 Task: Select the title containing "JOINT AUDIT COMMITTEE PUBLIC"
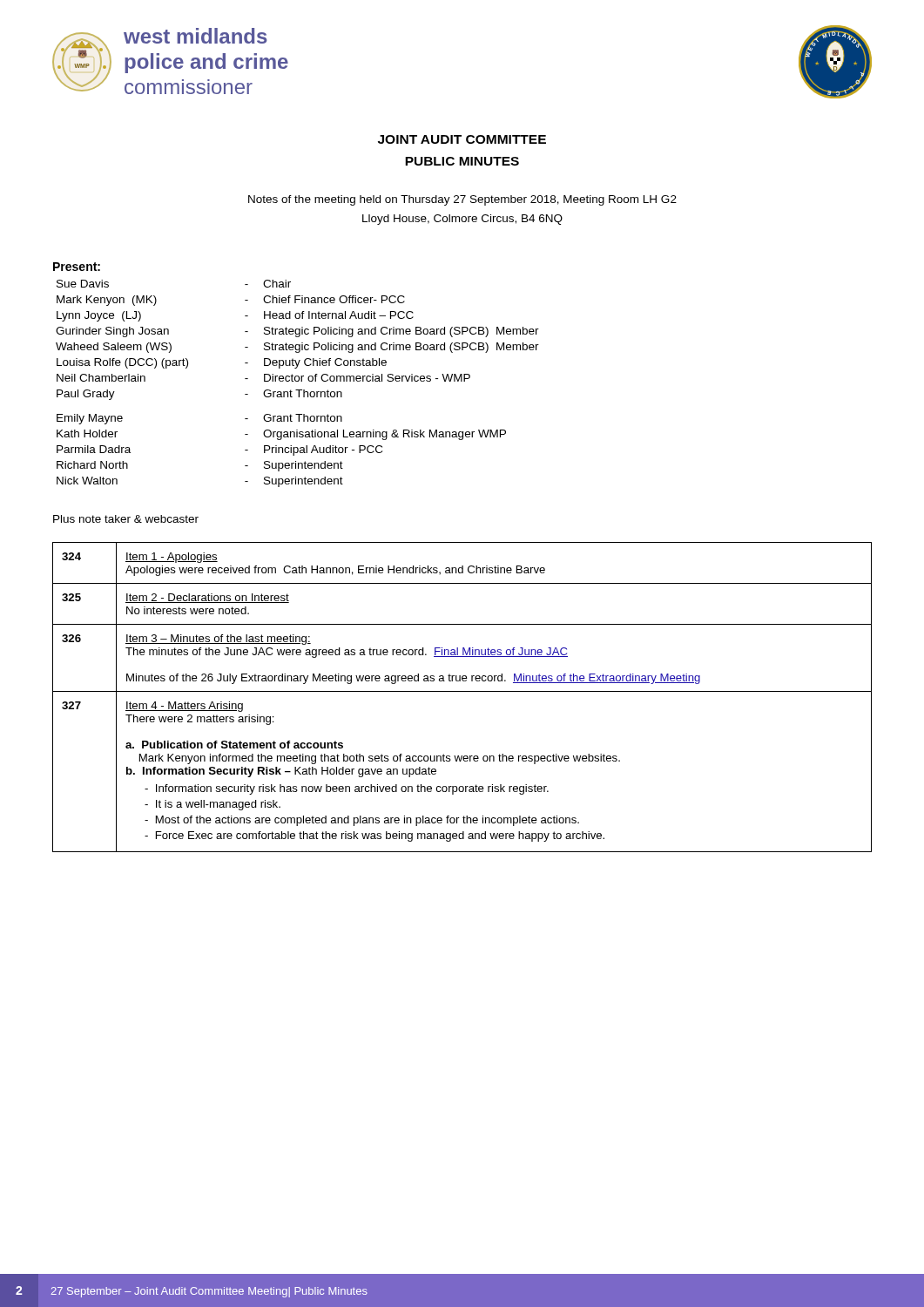coord(462,151)
